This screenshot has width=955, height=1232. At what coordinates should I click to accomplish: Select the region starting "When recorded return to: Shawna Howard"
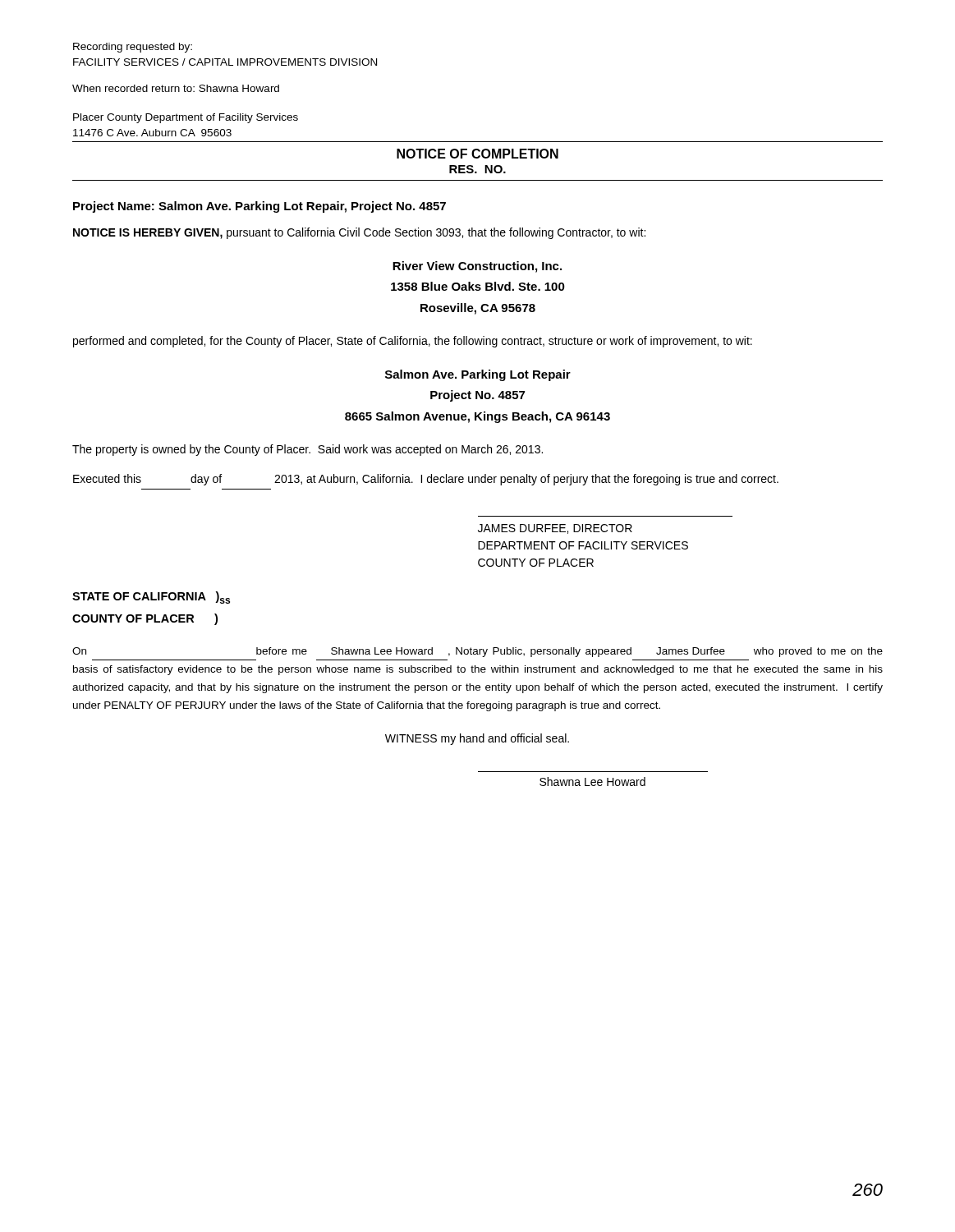176,88
